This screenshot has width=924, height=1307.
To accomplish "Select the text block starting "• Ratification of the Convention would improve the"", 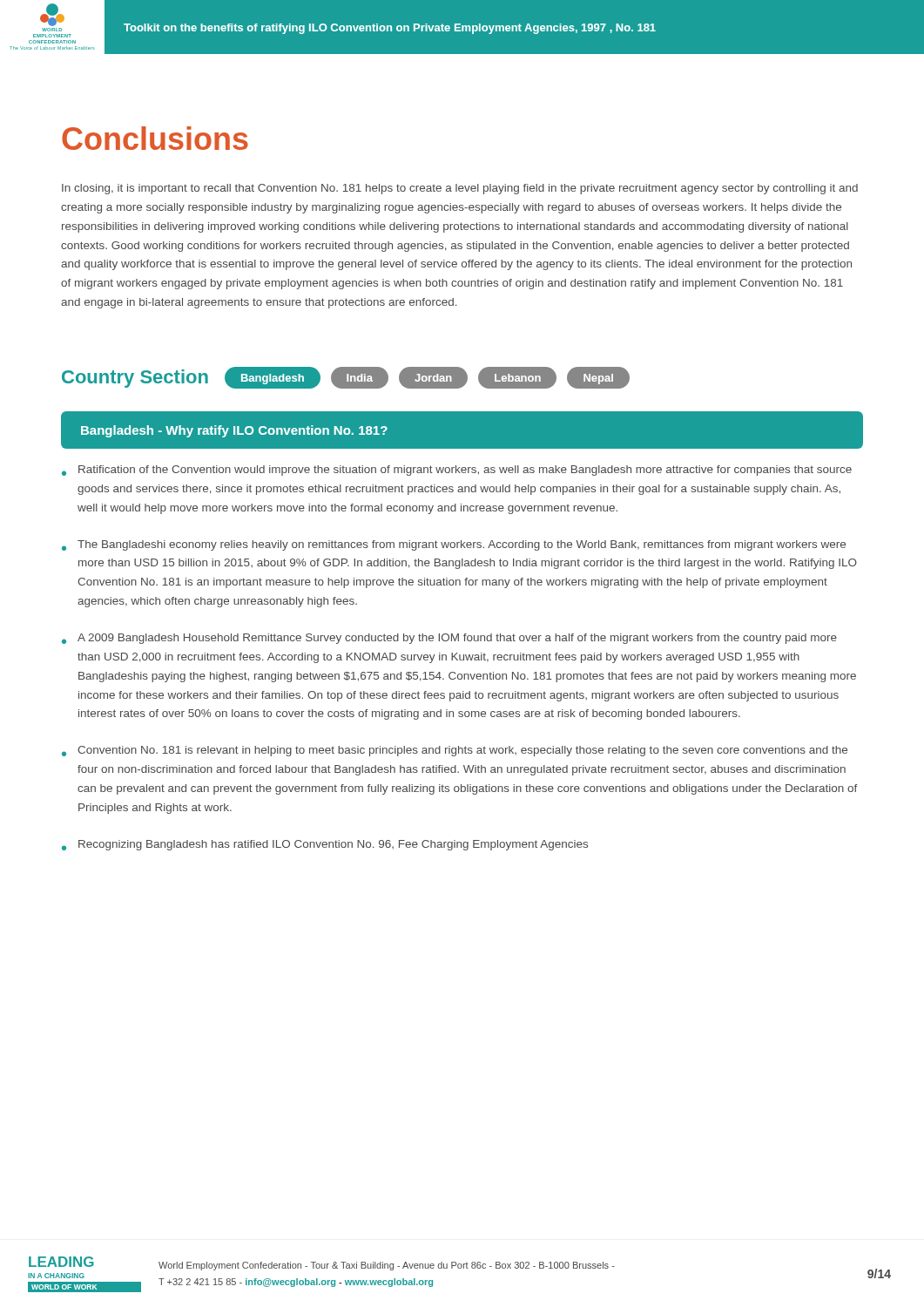I will tap(462, 489).
